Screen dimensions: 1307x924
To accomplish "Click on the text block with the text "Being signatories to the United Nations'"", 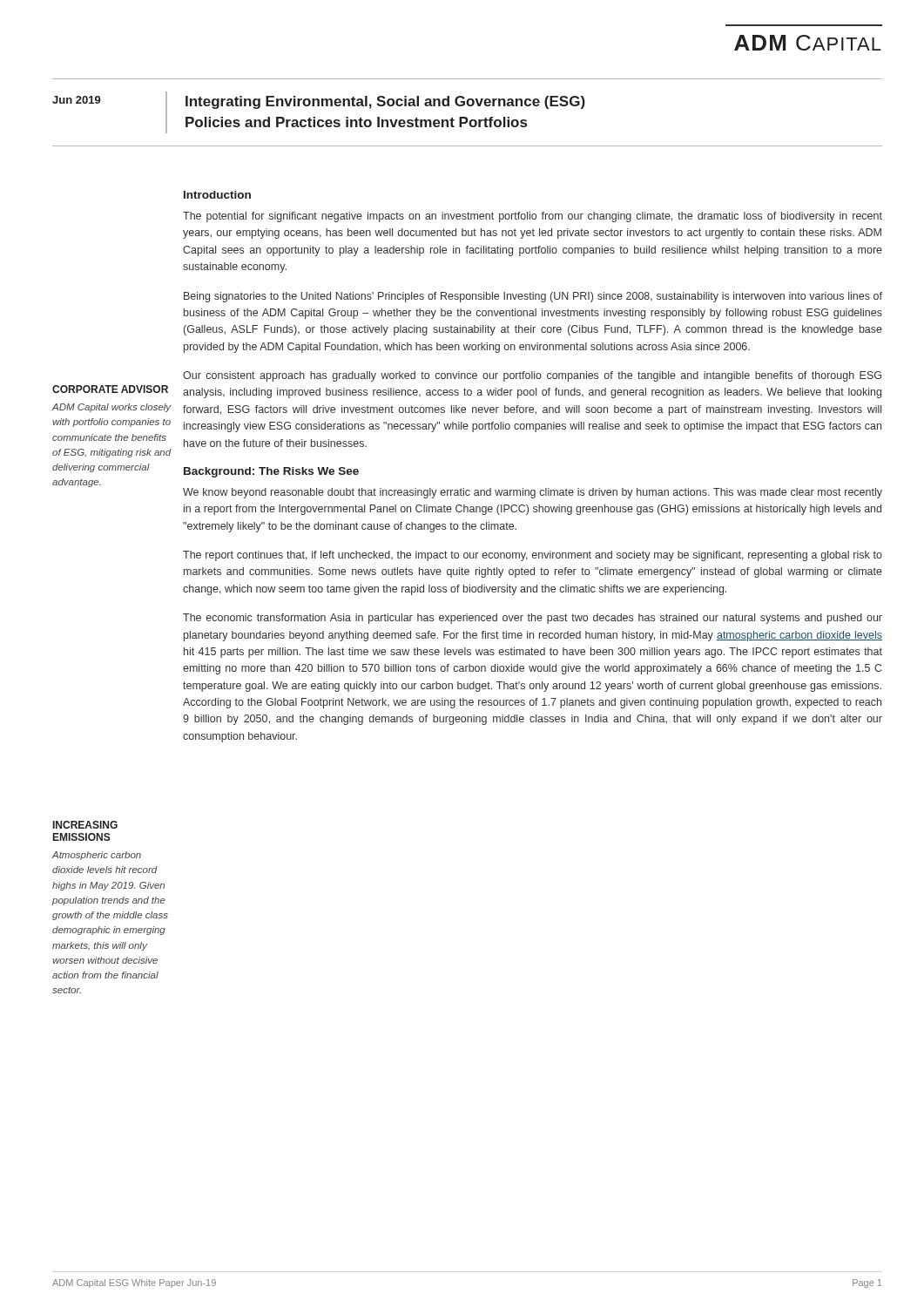I will coord(533,321).
